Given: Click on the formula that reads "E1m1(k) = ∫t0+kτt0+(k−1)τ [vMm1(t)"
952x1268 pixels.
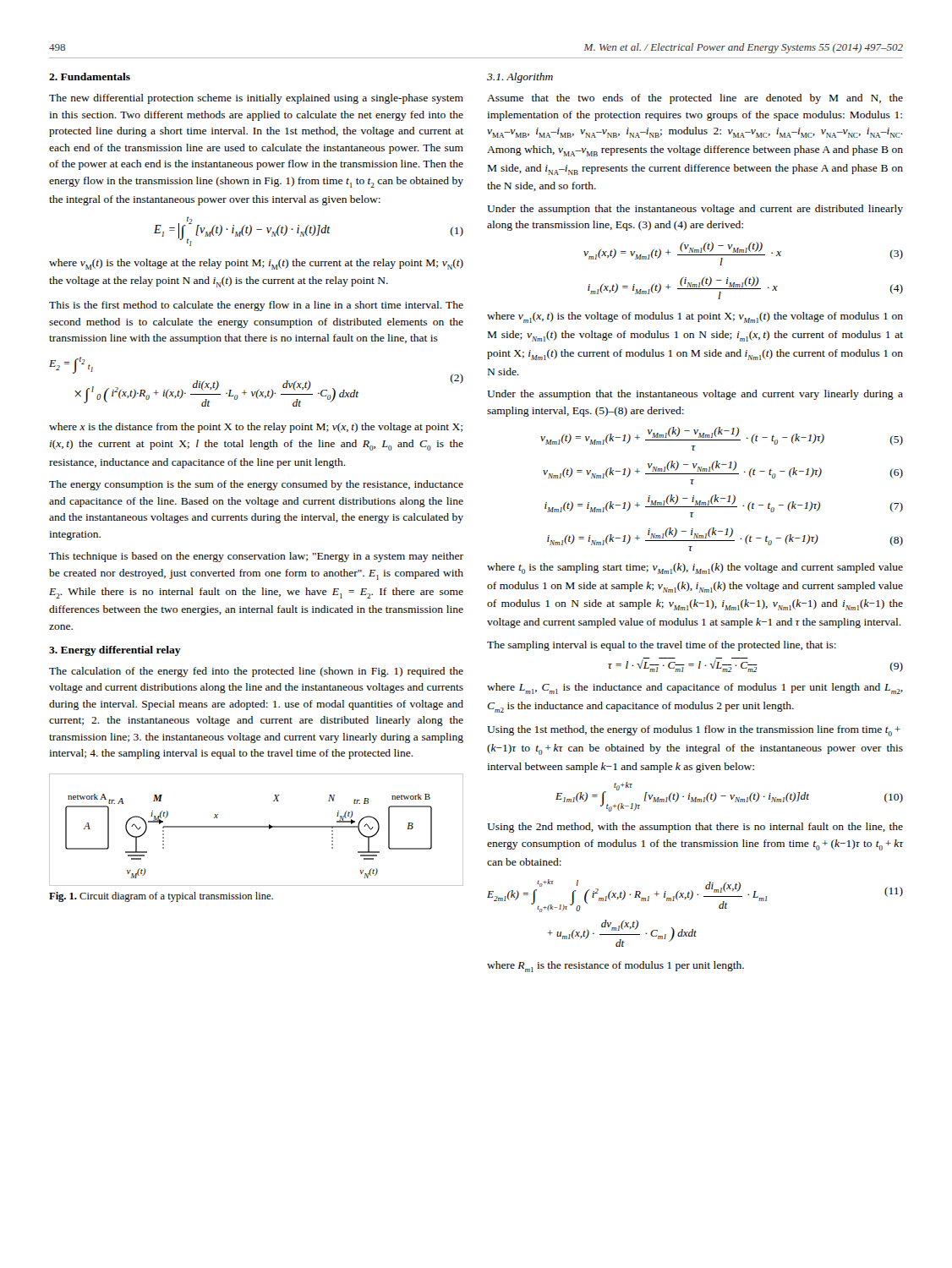Looking at the screenshot, I should [x=695, y=797].
